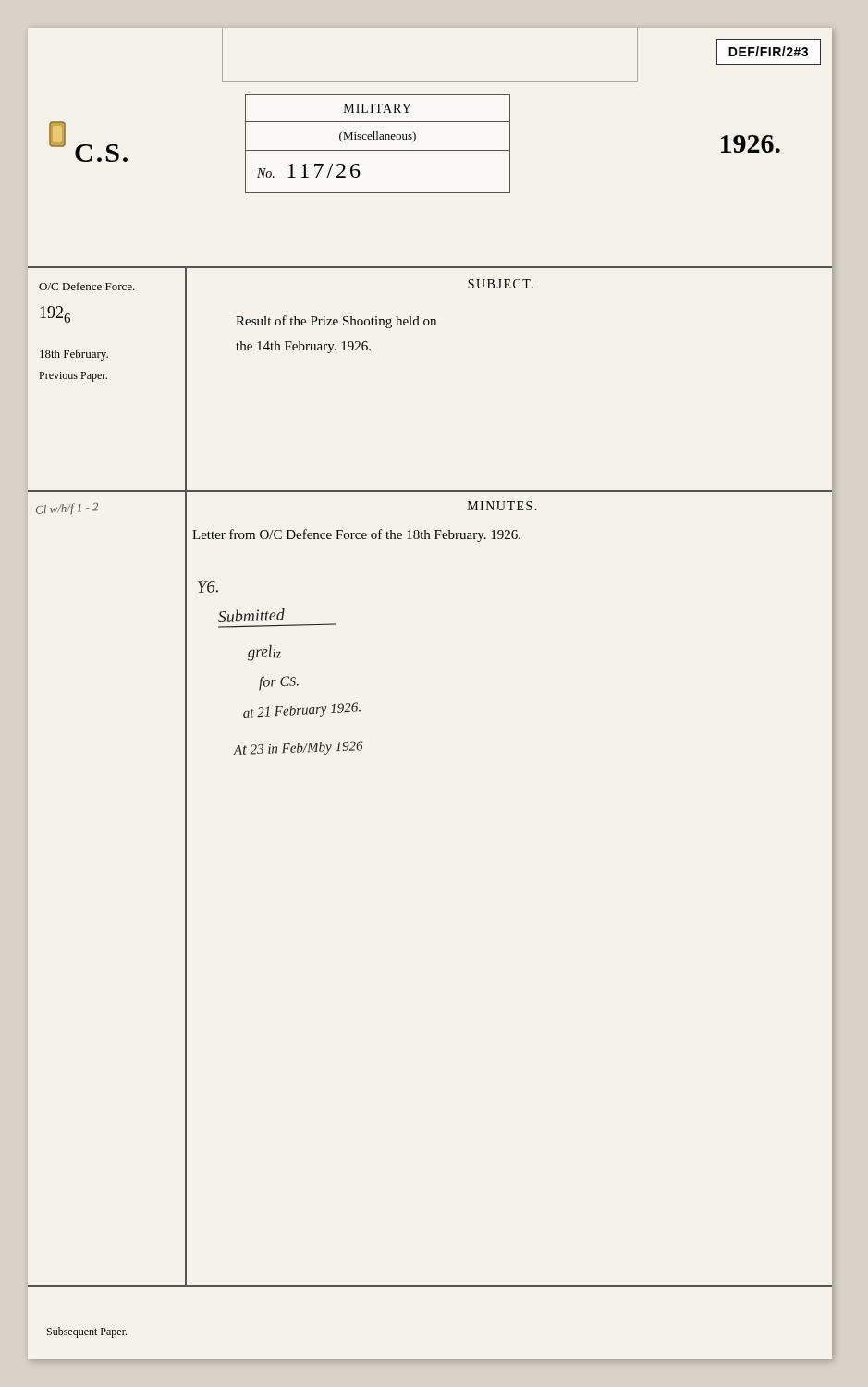868x1387 pixels.
Task: Locate the block starting "Previous Paper."
Action: tap(73, 375)
